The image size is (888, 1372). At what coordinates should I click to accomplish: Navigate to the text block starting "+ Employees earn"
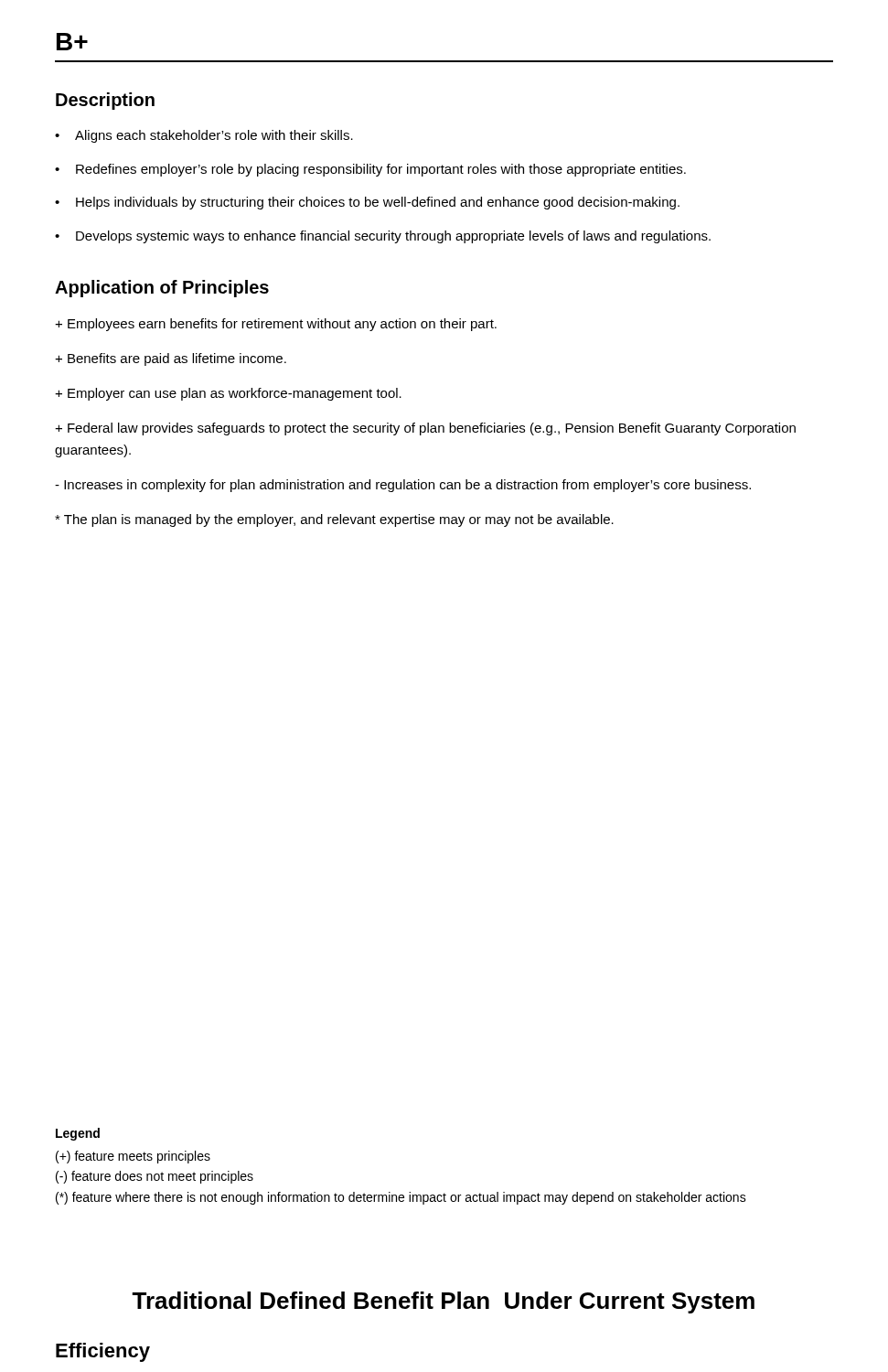[x=276, y=323]
